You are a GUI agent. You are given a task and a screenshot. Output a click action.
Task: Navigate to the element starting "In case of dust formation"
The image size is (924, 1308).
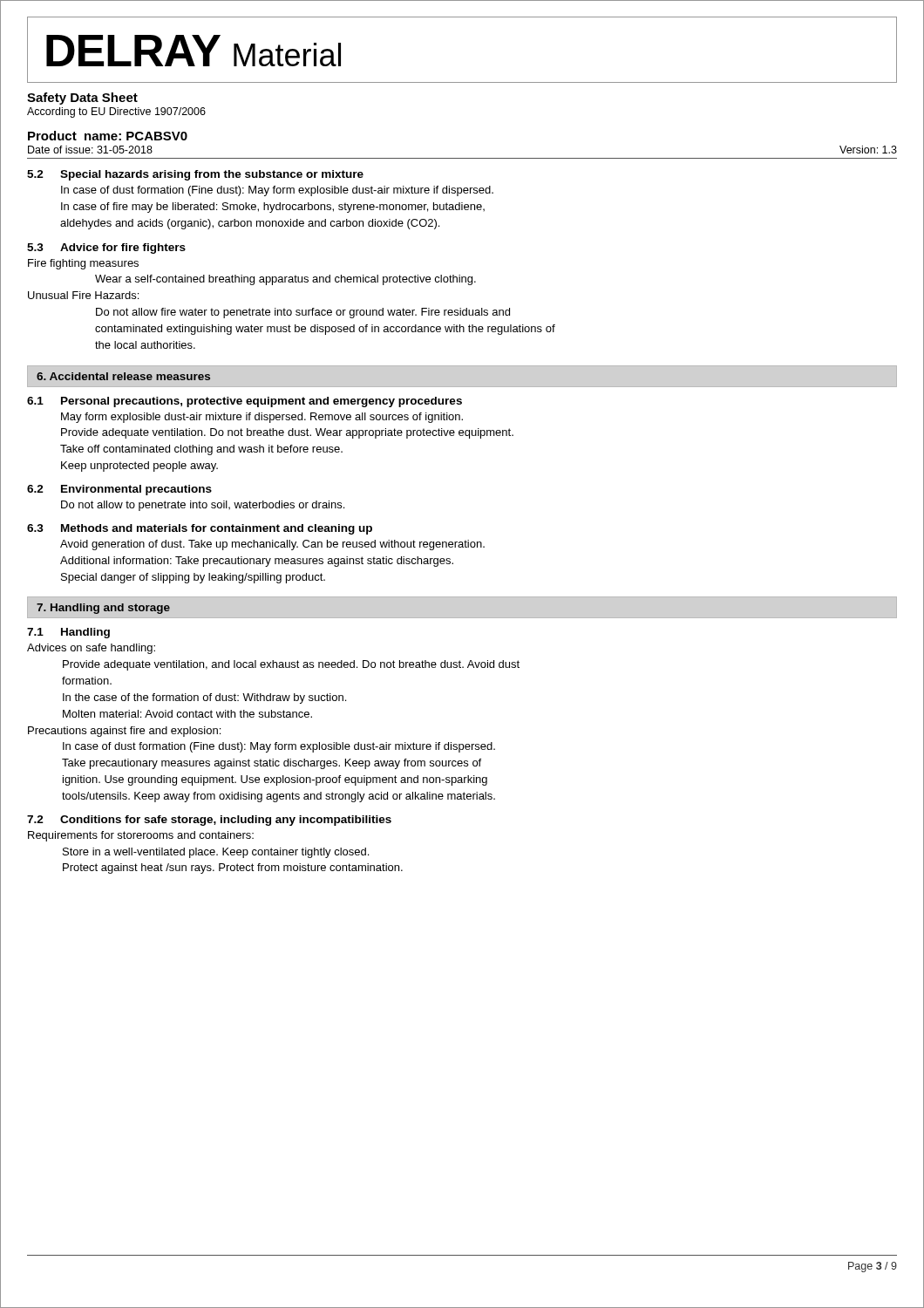(x=277, y=206)
